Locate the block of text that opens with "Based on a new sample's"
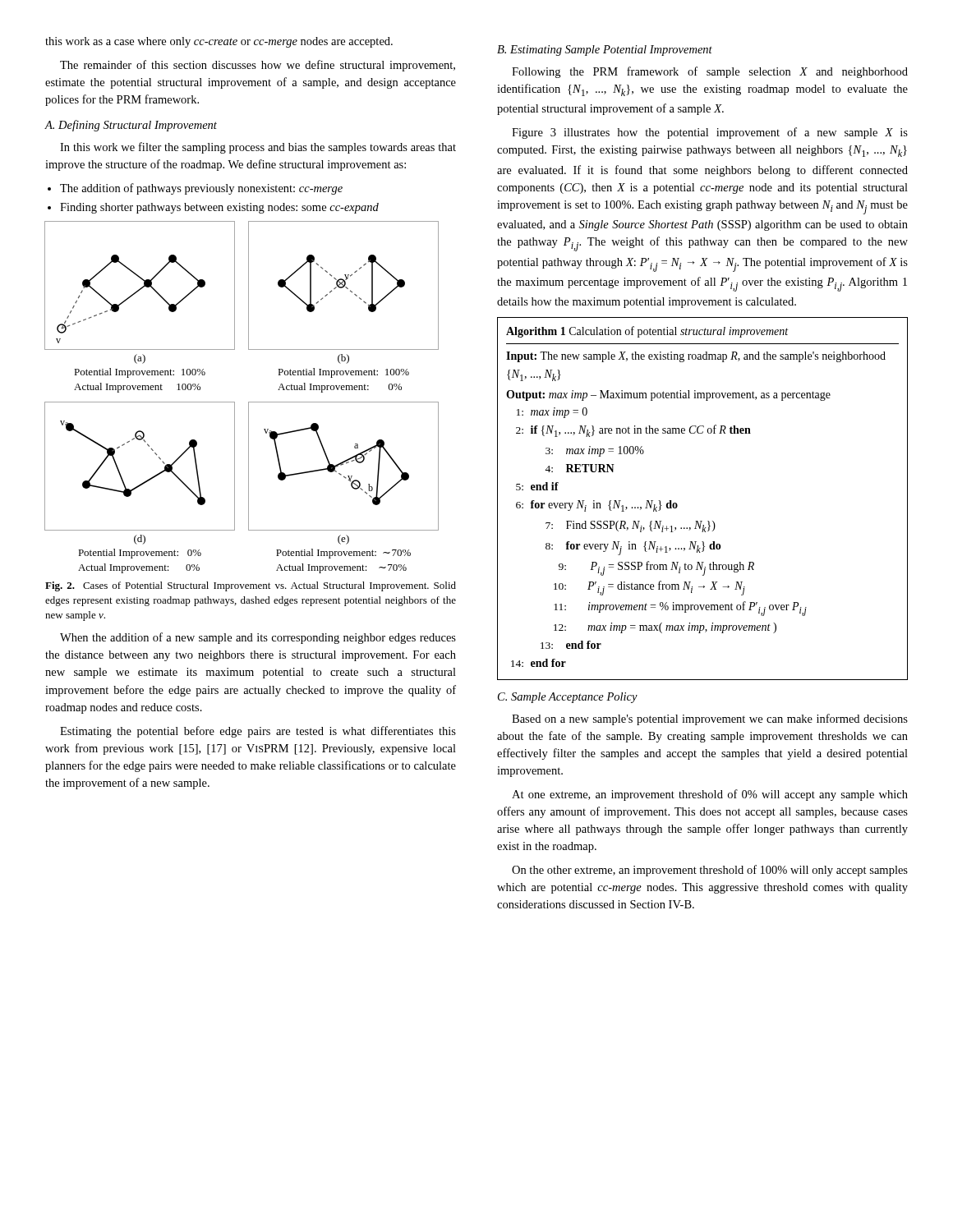The width and height of the screenshot is (953, 1232). [x=702, y=812]
